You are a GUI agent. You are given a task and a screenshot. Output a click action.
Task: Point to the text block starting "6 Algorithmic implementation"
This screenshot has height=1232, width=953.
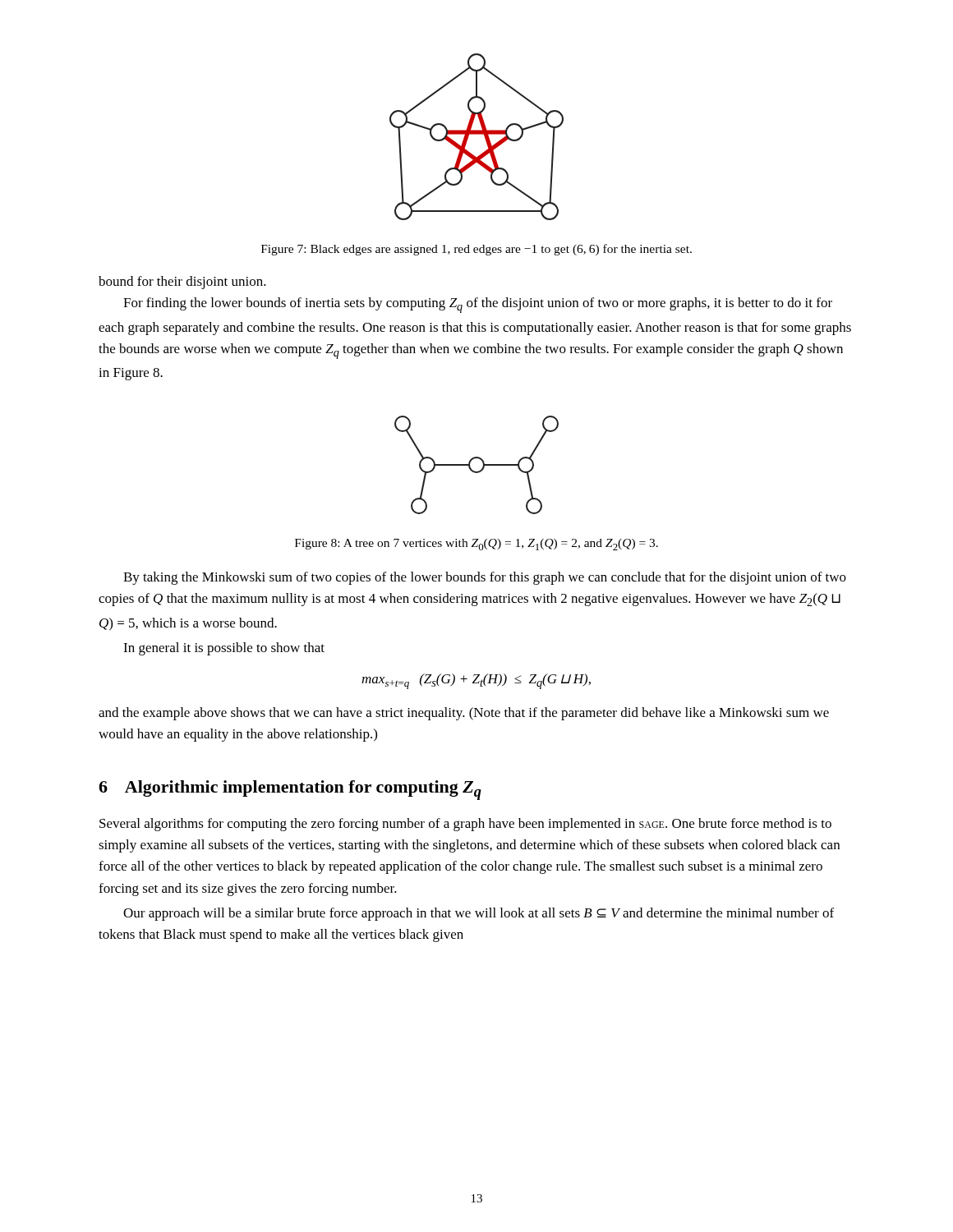click(x=290, y=788)
